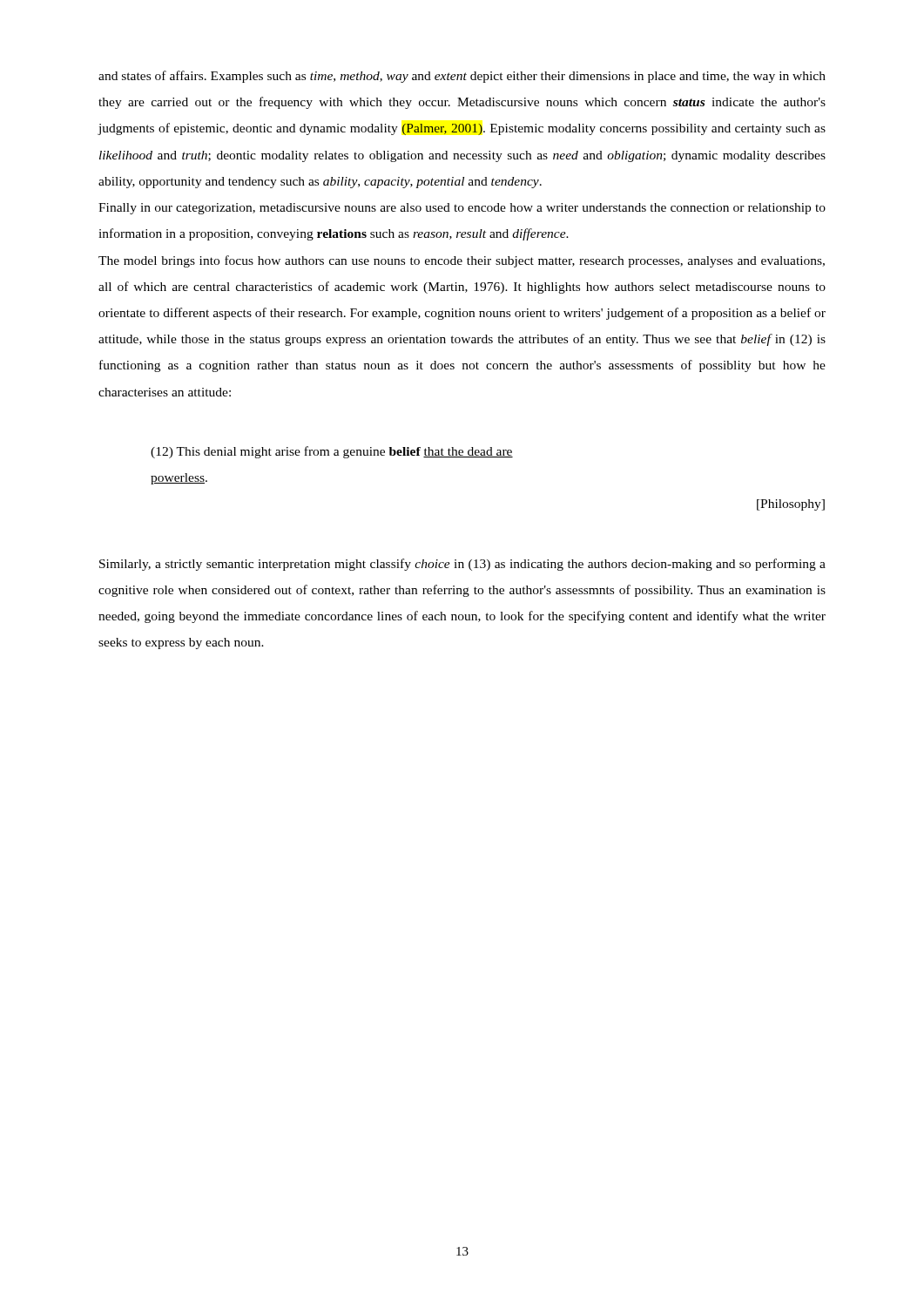Select the block starting "The model brings"

coord(462,326)
